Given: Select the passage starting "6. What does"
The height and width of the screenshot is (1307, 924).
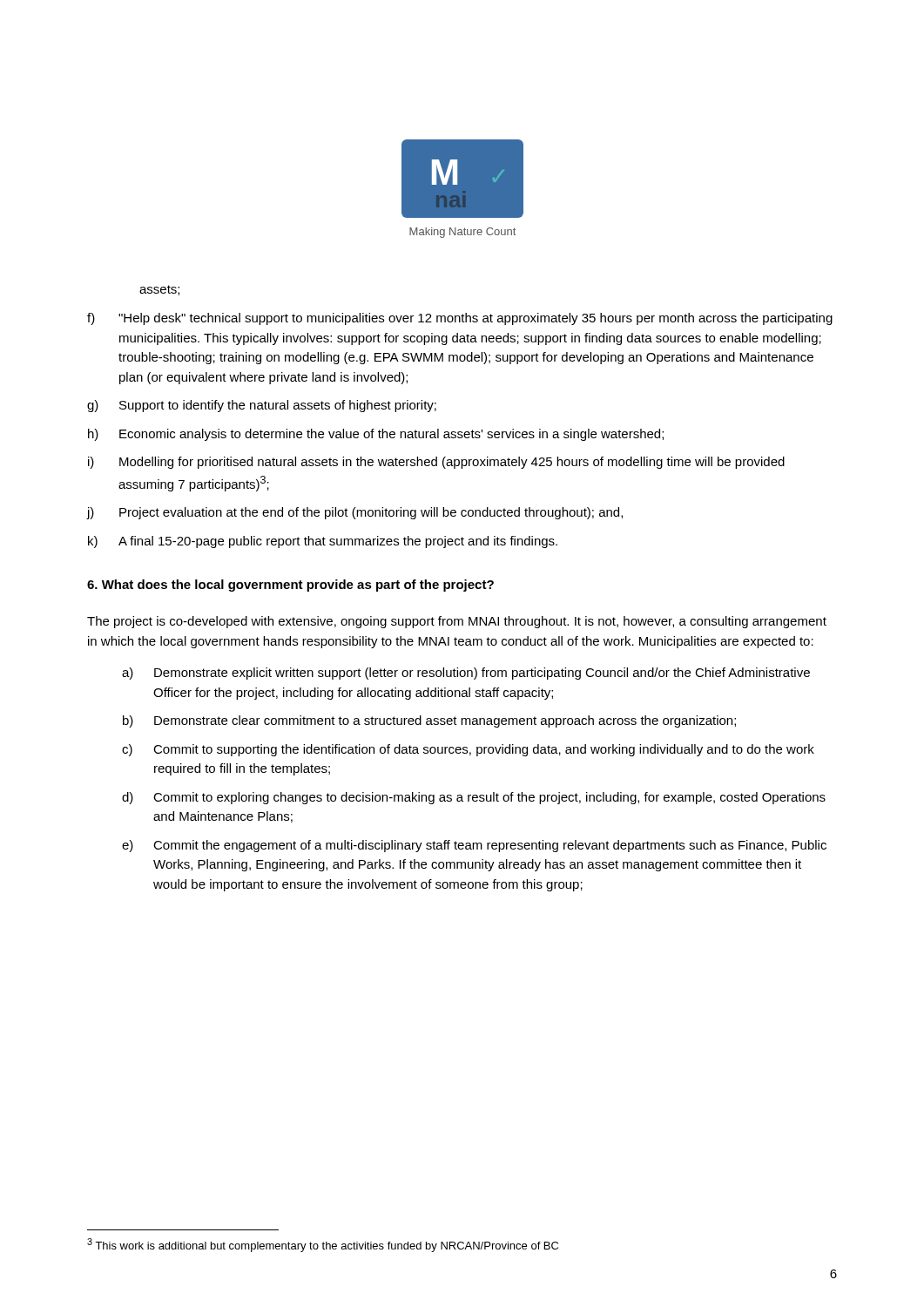Looking at the screenshot, I should click(x=291, y=584).
